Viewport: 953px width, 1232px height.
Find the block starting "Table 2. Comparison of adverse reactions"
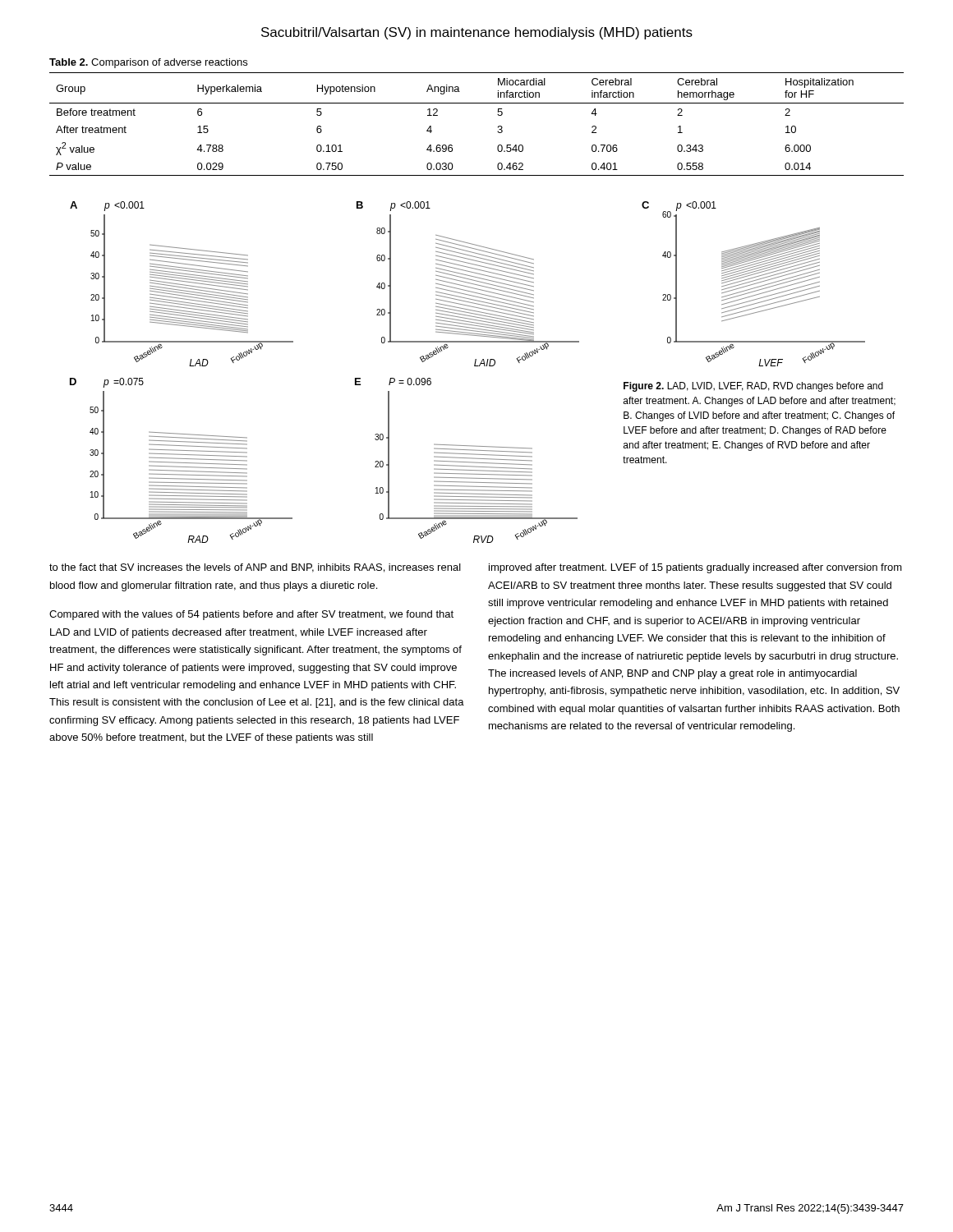click(x=149, y=62)
